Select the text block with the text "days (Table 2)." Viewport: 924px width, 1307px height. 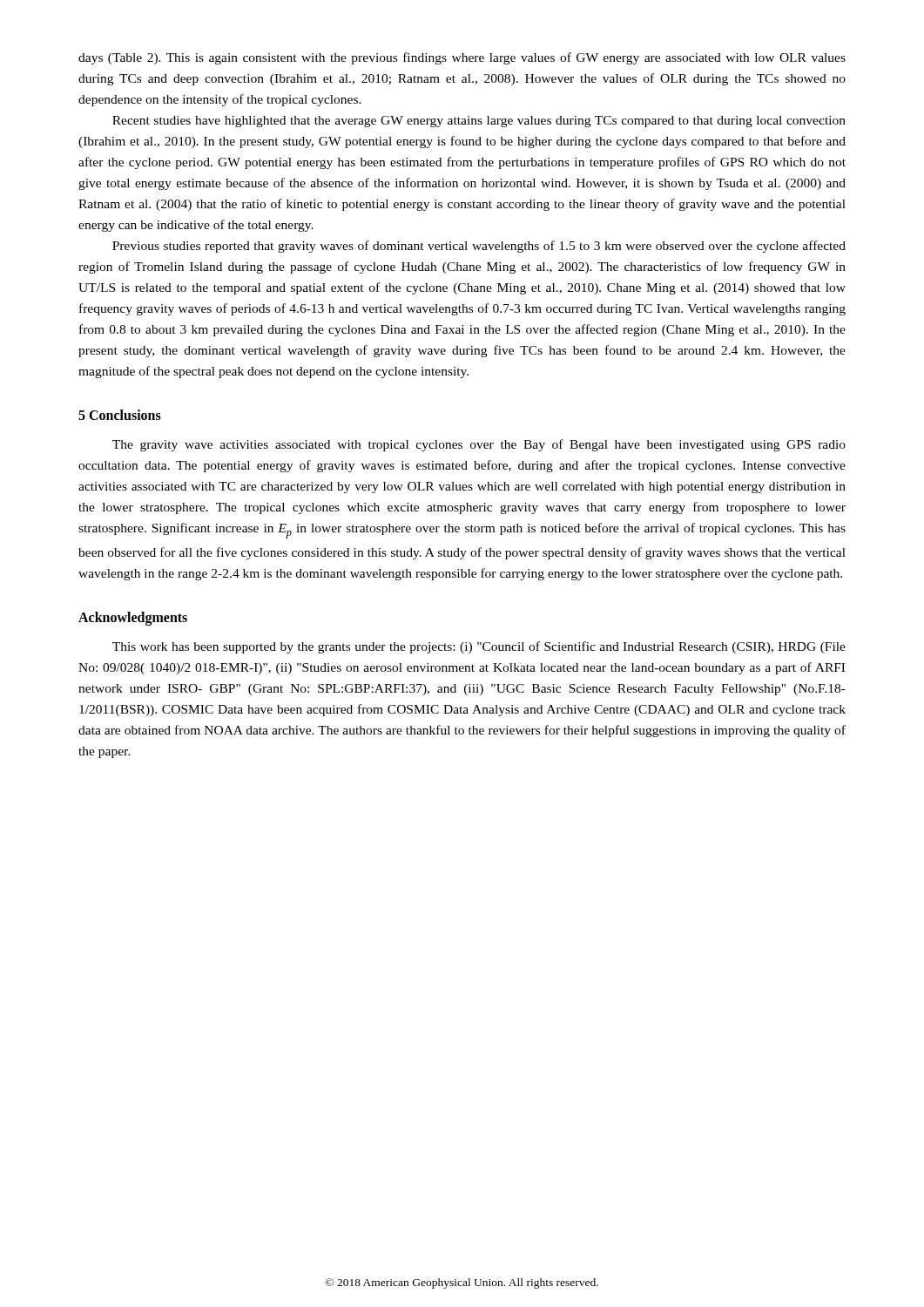462,78
